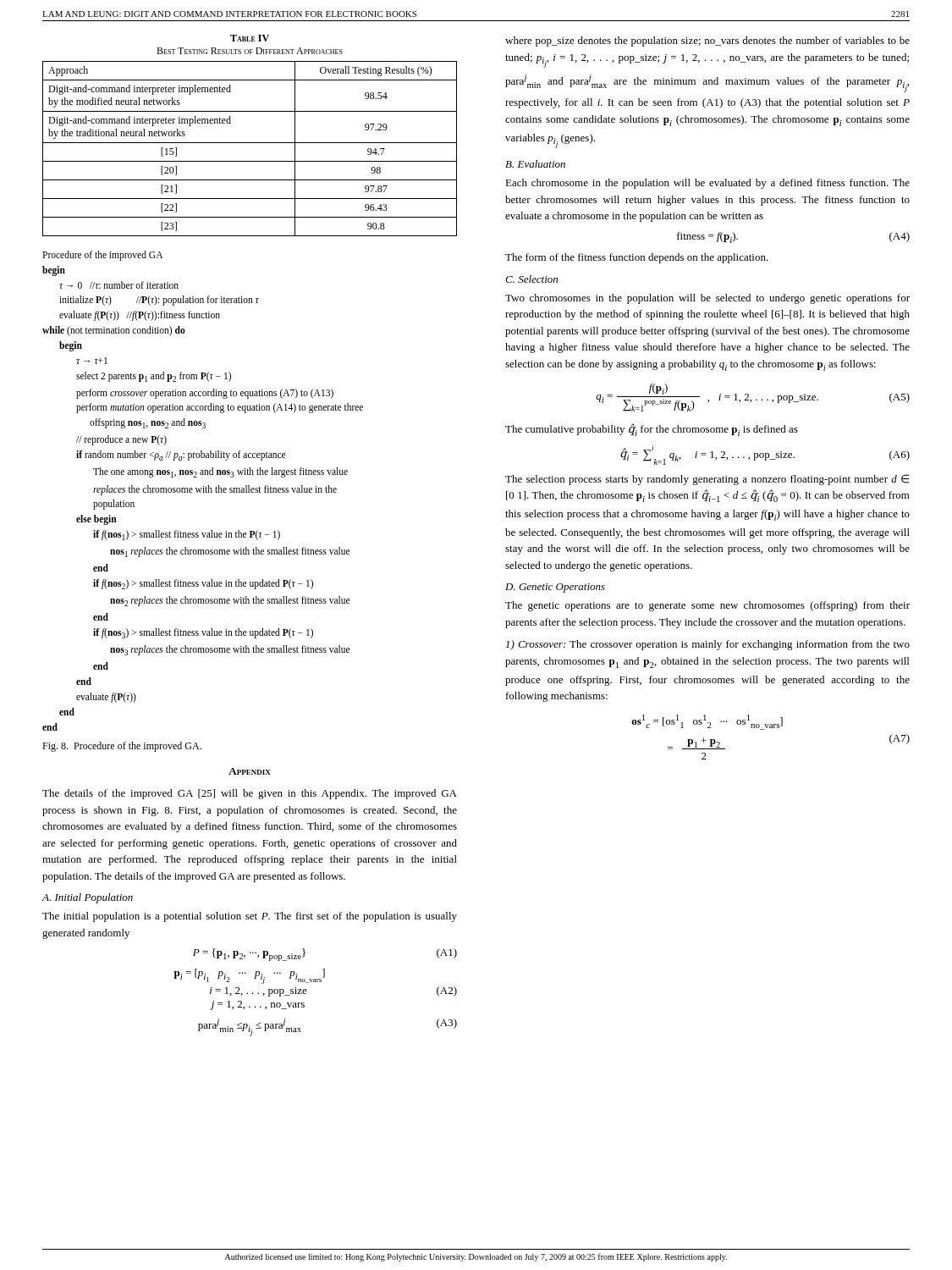Click on the element starting "where pop_size denotes the population size; no_vars denotes"
The width and height of the screenshot is (952, 1270).
pos(707,91)
